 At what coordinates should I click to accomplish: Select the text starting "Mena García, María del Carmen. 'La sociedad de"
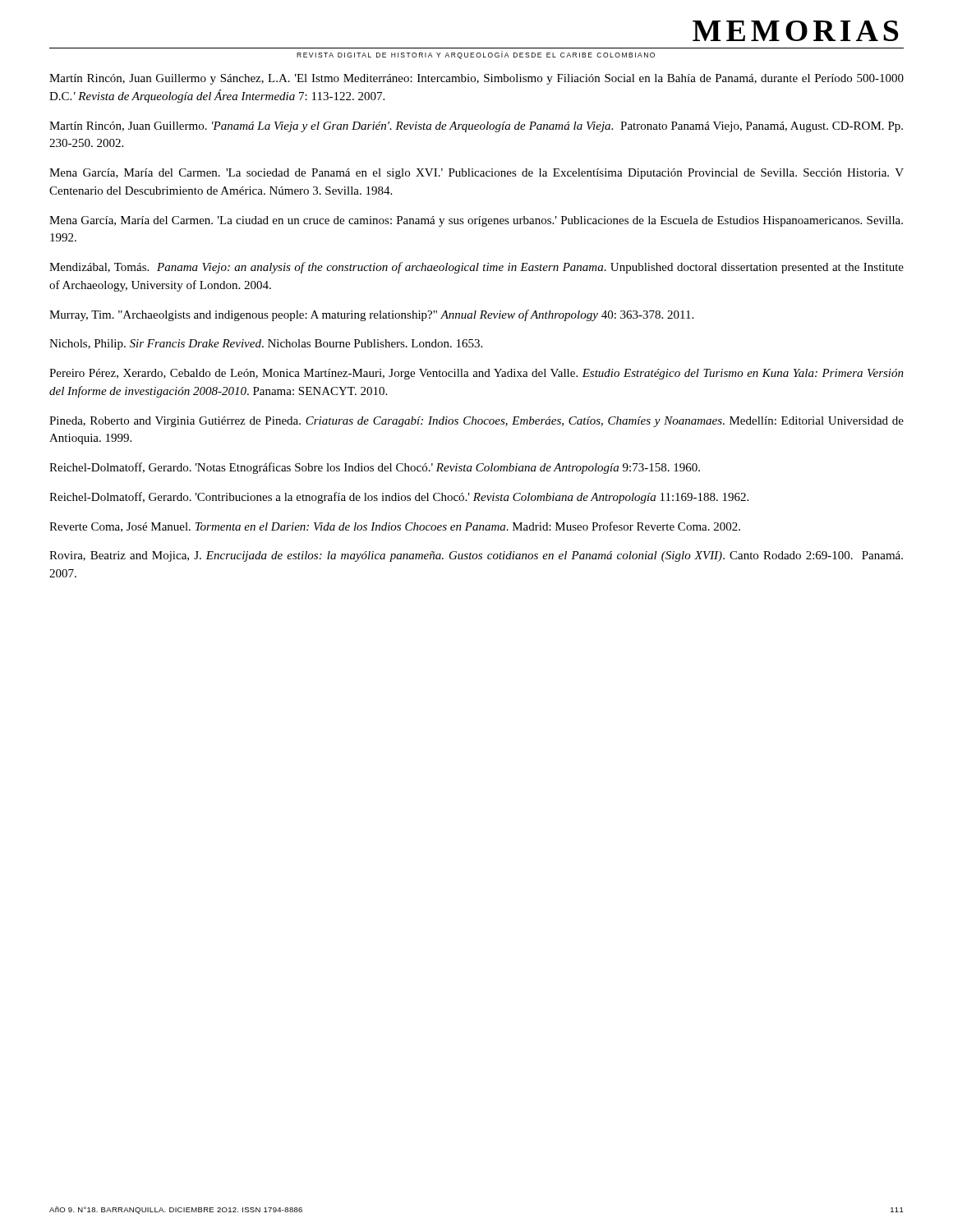[x=476, y=181]
